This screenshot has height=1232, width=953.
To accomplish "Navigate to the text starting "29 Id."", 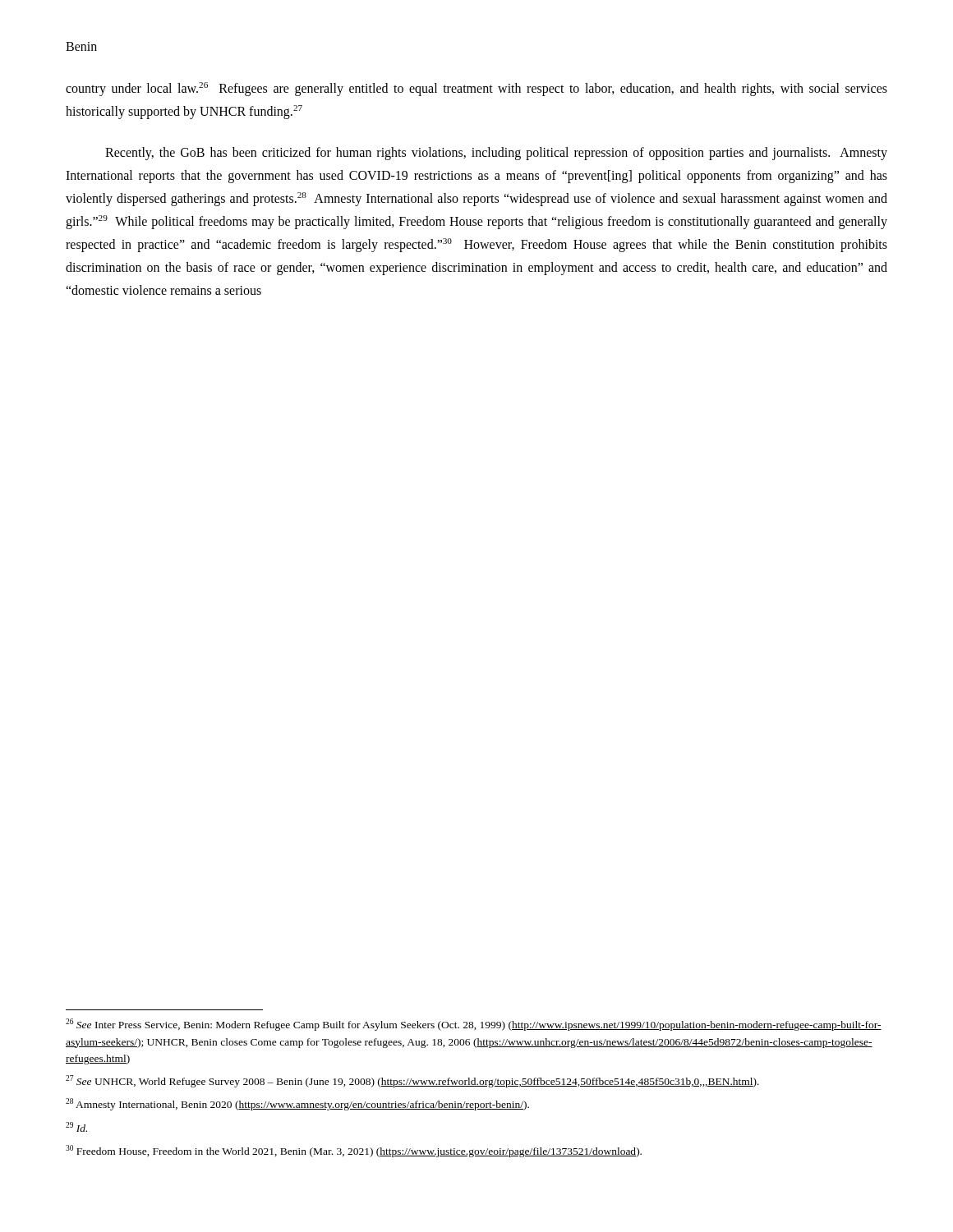I will (x=77, y=1127).
